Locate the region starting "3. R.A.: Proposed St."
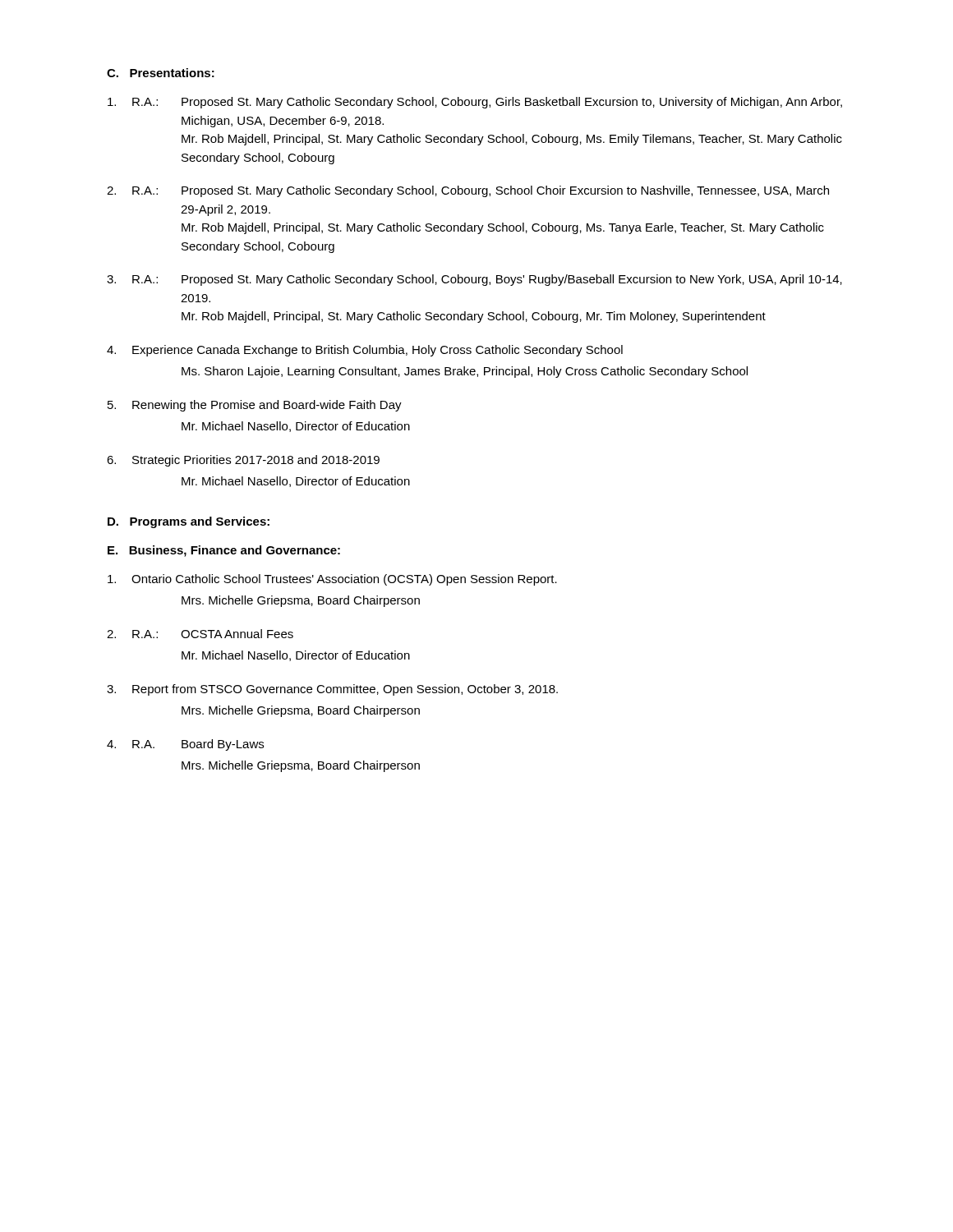953x1232 pixels. pos(474,280)
